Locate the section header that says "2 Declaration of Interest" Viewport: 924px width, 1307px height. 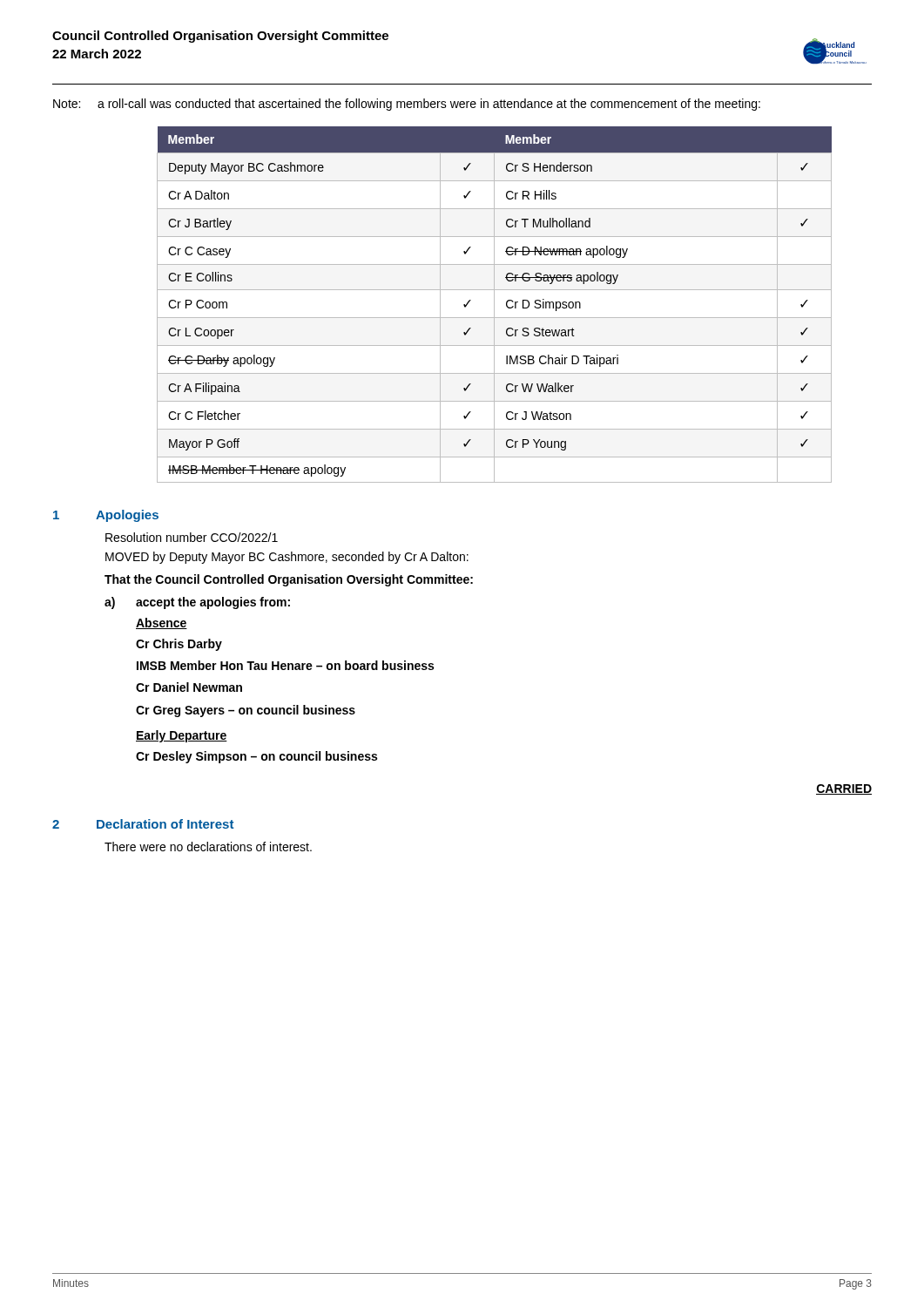143,824
